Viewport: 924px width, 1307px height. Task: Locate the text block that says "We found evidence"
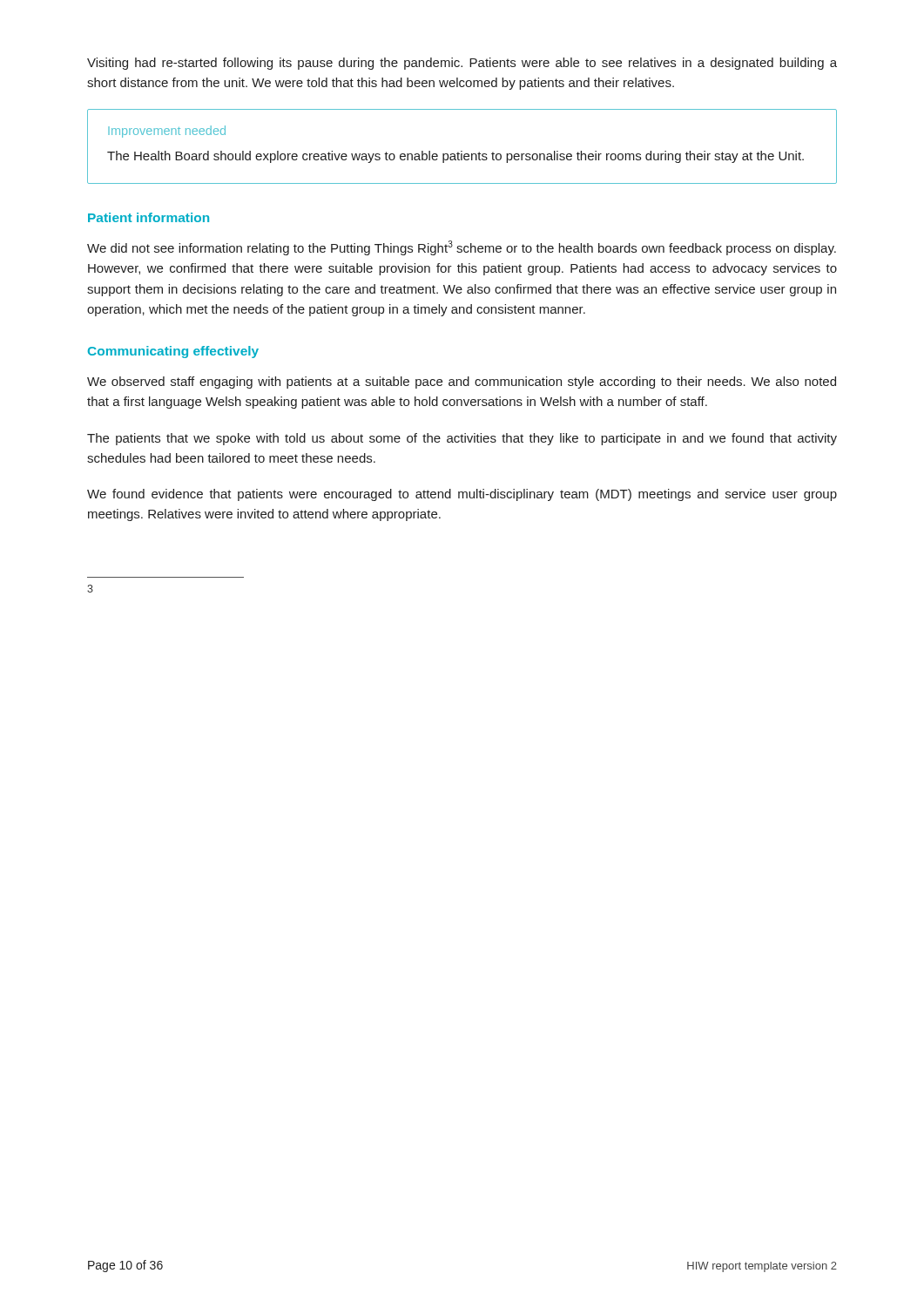tap(462, 504)
